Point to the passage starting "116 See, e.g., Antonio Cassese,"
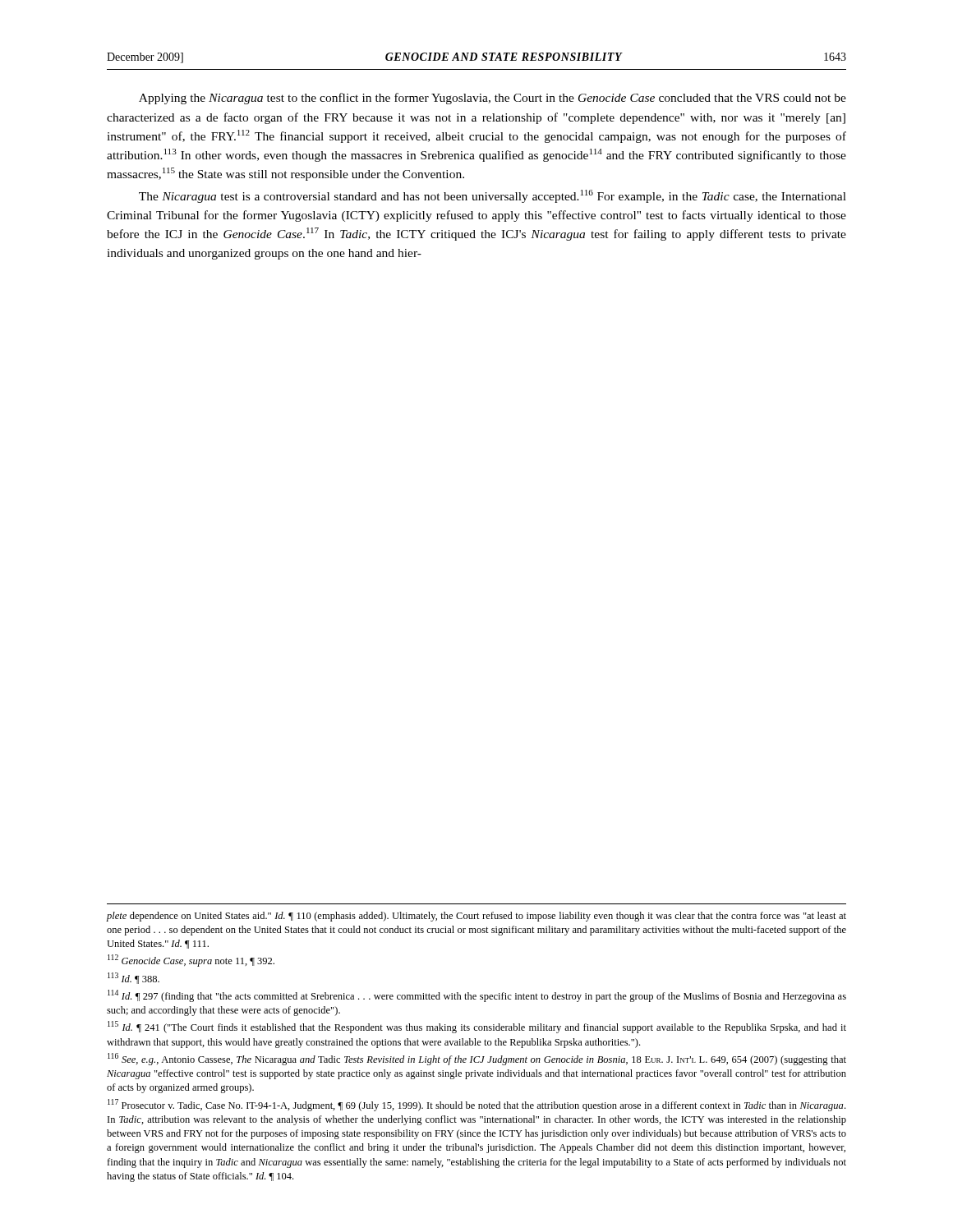 [476, 1073]
